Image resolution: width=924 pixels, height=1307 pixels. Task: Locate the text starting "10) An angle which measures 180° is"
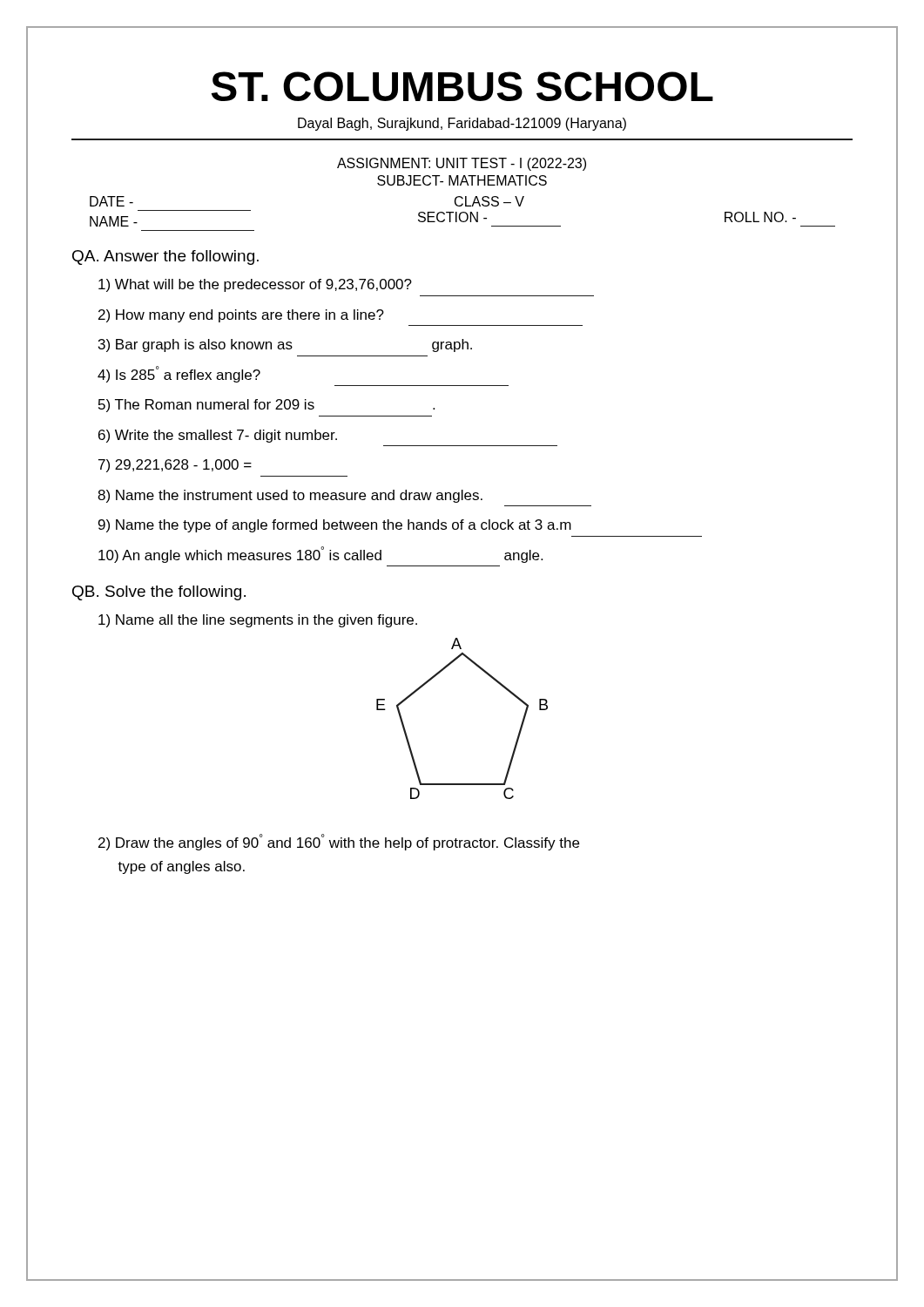321,555
